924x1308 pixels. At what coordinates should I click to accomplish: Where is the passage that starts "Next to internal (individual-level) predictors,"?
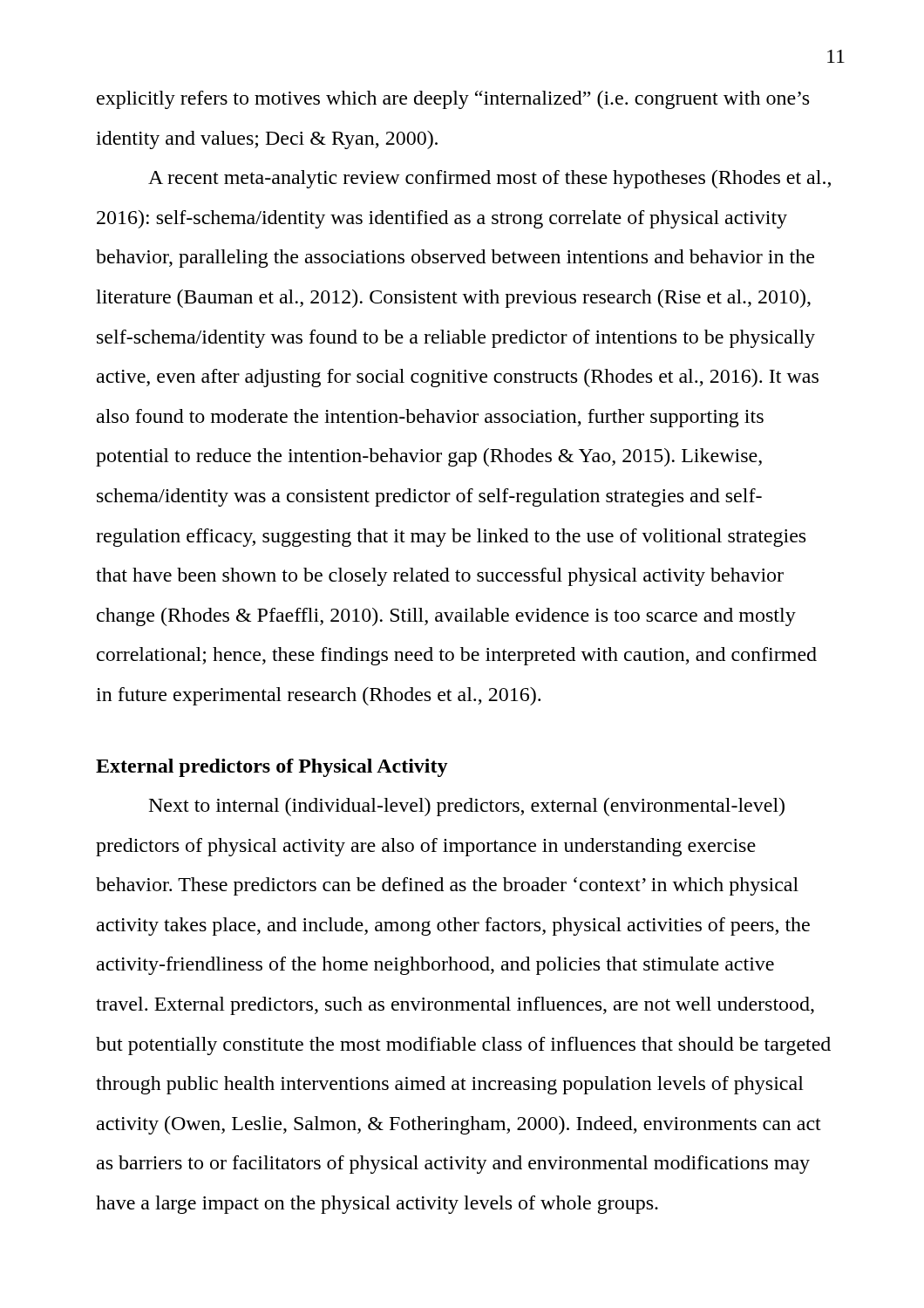(463, 1004)
